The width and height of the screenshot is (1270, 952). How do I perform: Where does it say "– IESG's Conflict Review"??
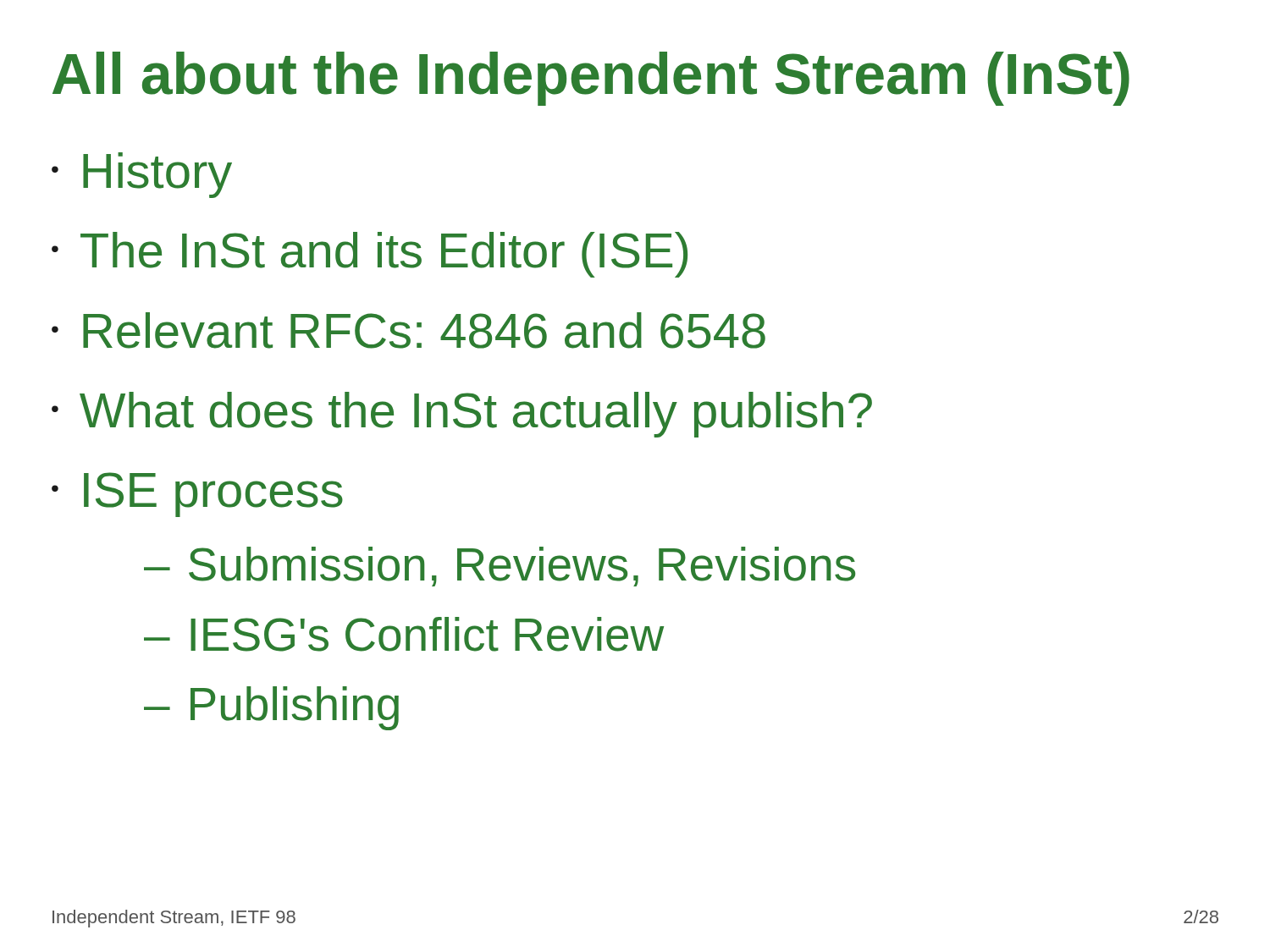(404, 635)
